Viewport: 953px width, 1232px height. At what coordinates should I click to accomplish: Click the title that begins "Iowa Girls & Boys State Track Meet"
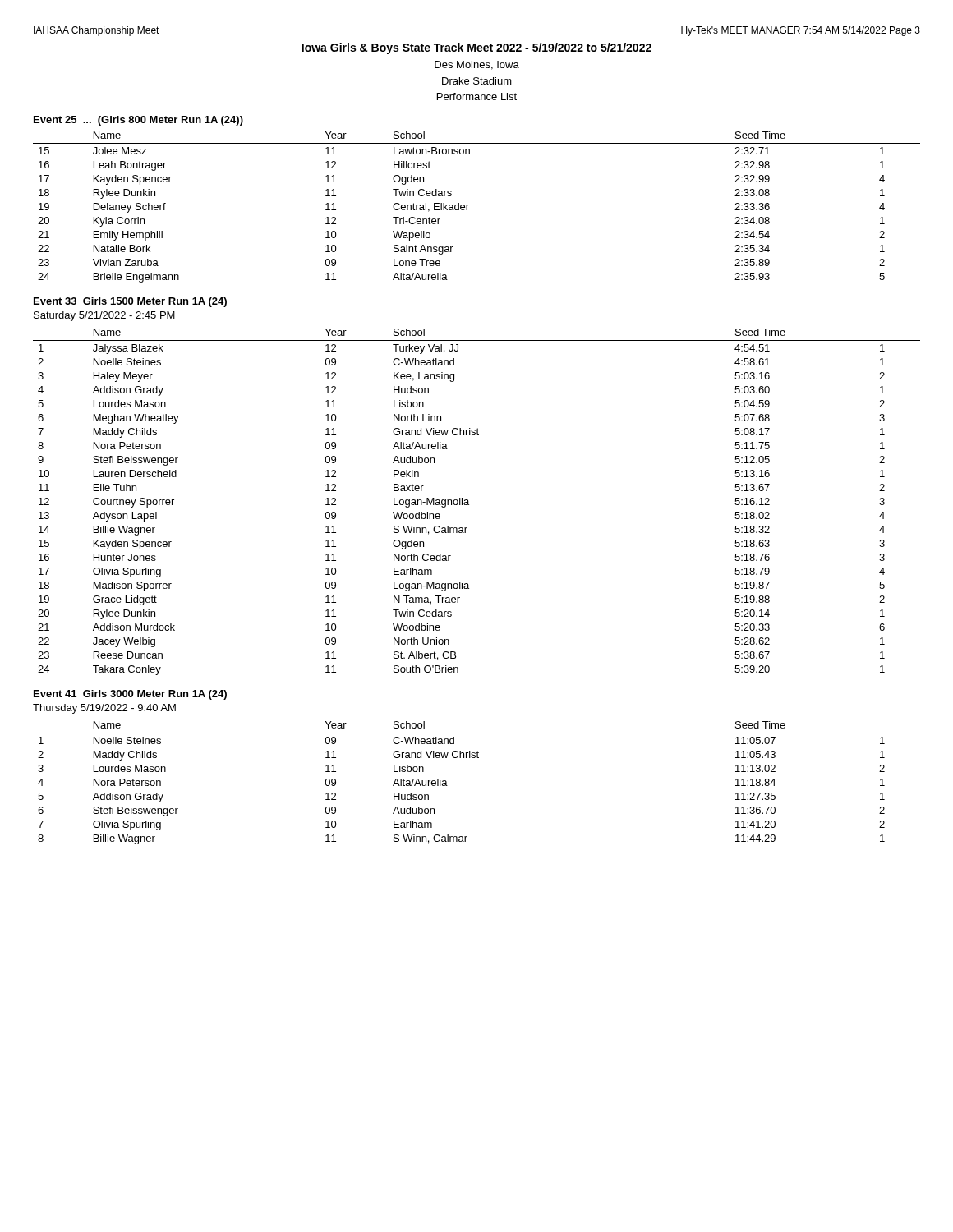coord(476,72)
